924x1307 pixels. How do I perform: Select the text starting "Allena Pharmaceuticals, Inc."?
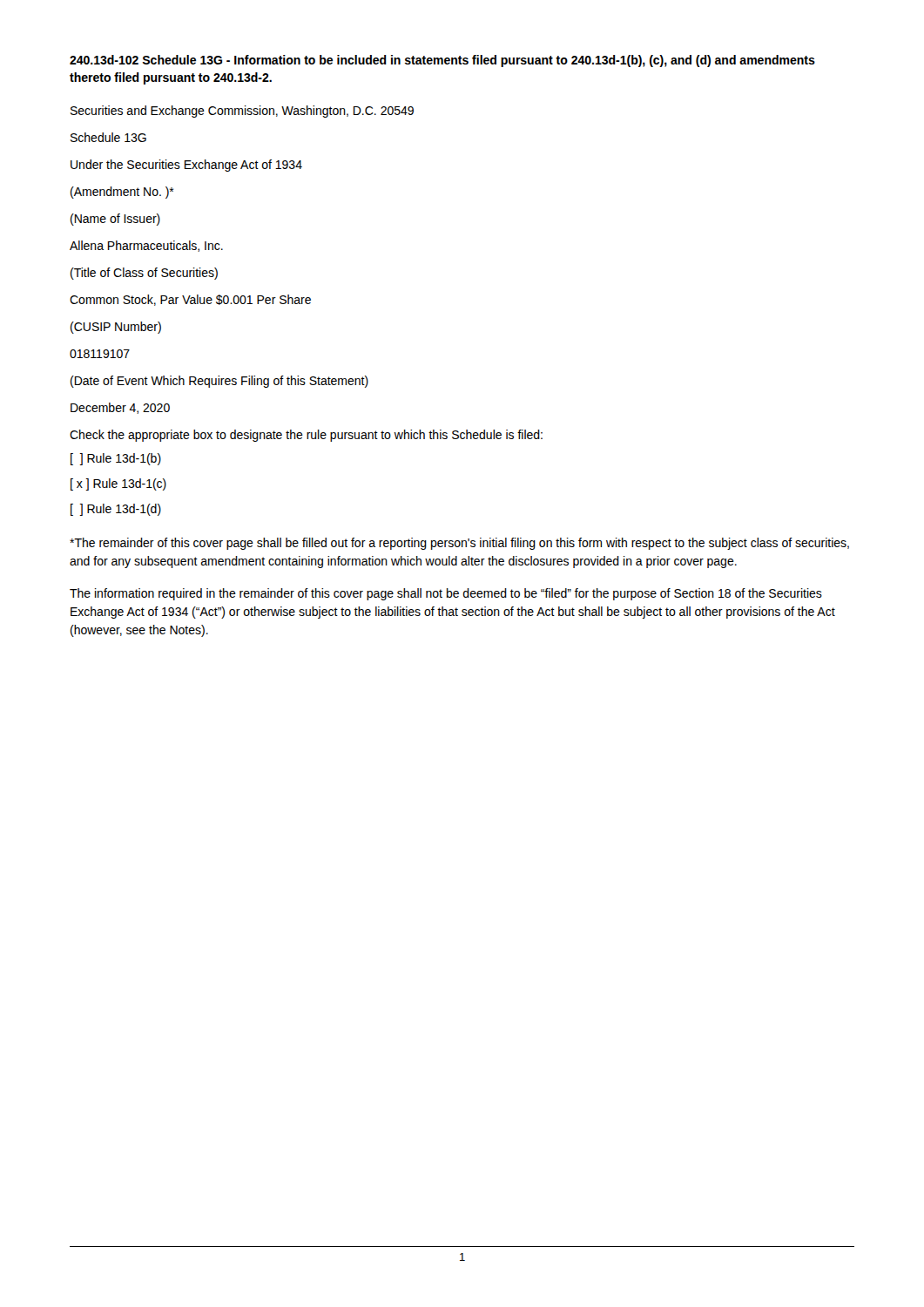click(x=147, y=246)
